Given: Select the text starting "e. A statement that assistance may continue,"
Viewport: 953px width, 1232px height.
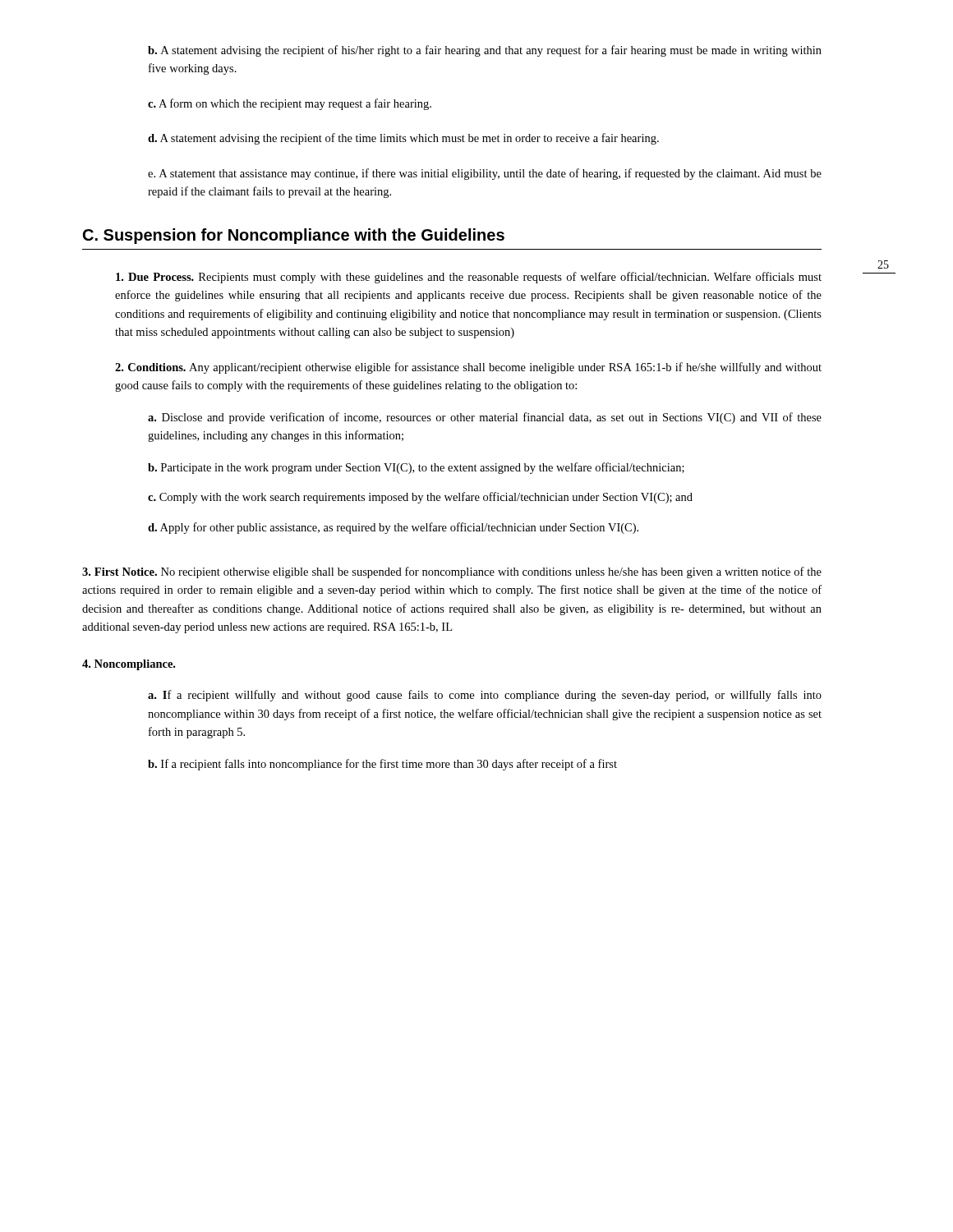Looking at the screenshot, I should point(485,182).
